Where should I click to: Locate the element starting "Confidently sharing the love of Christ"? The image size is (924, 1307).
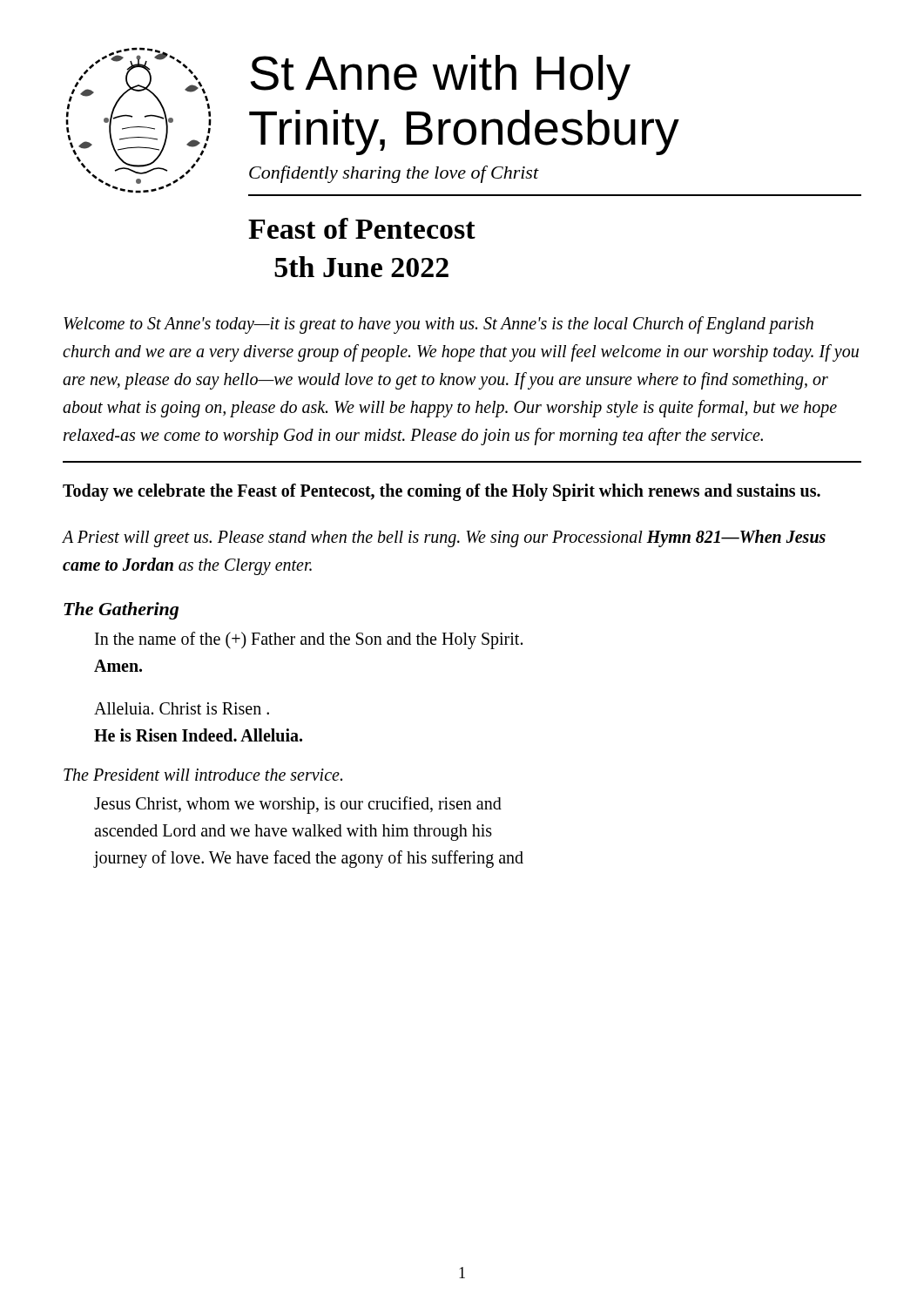click(393, 172)
